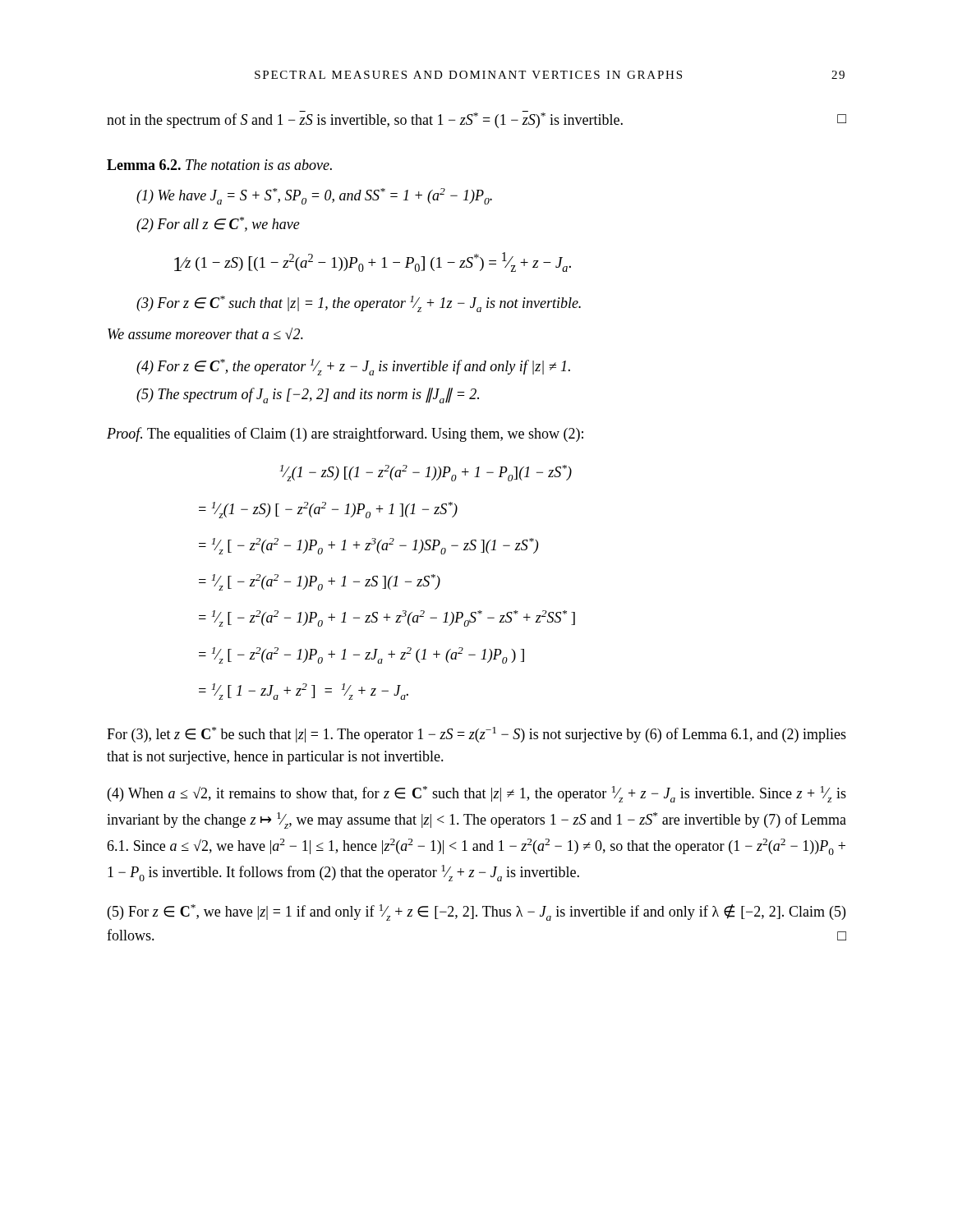953x1232 pixels.
Task: Locate the section header with the text "Lemma 6.2. The notation"
Action: [220, 165]
